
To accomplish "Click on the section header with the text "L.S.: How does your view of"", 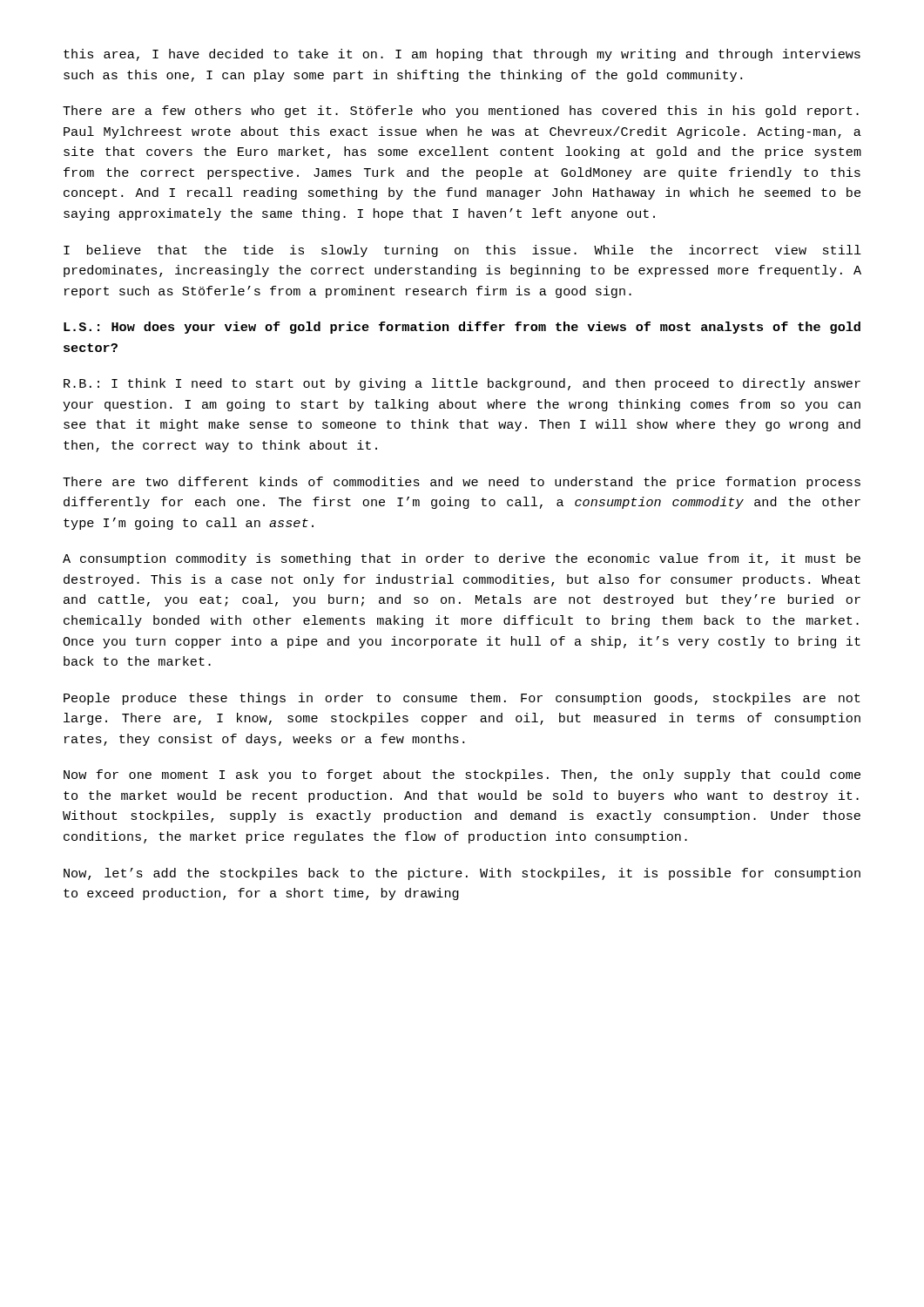I will point(462,338).
